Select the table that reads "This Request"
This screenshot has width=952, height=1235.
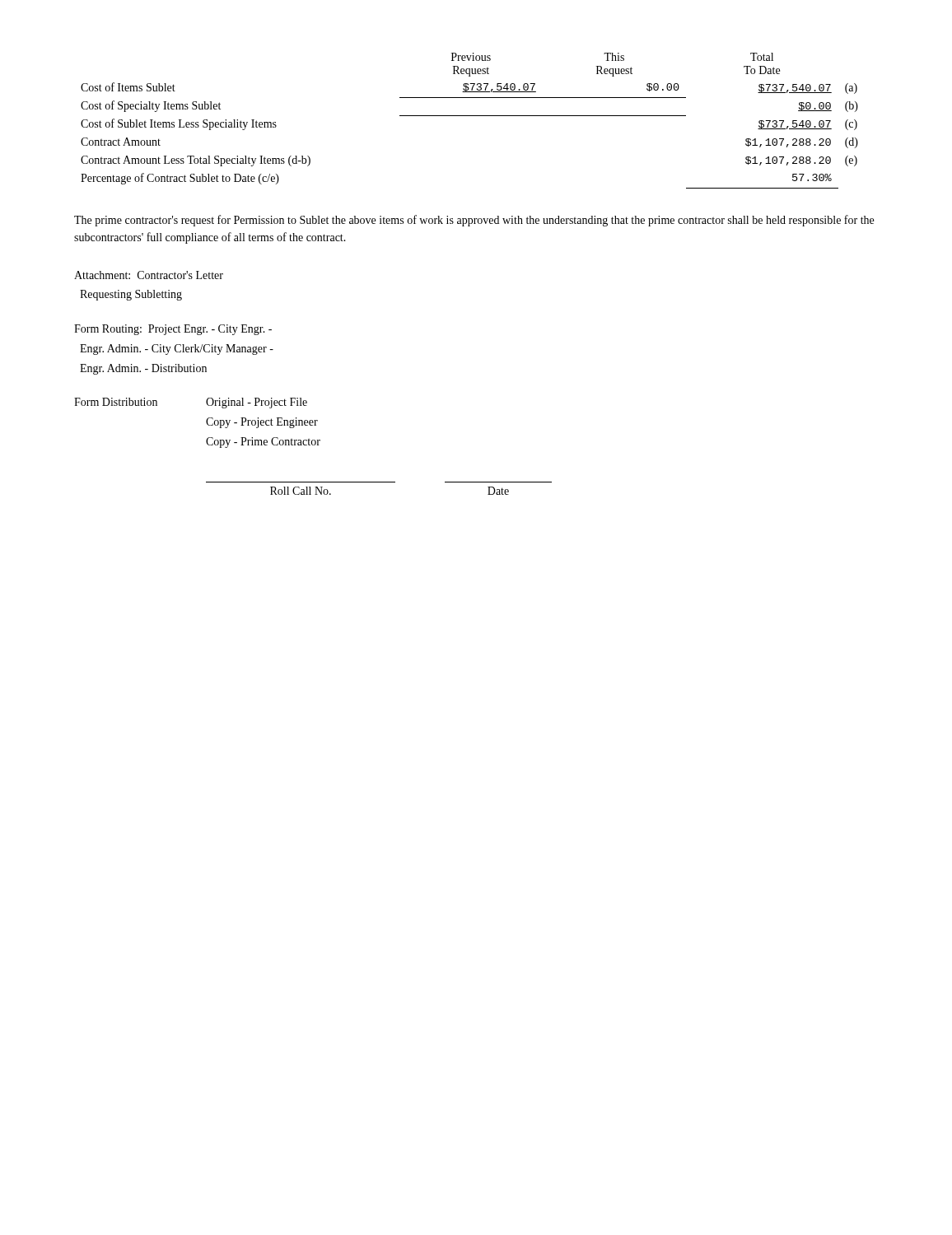[x=476, y=119]
